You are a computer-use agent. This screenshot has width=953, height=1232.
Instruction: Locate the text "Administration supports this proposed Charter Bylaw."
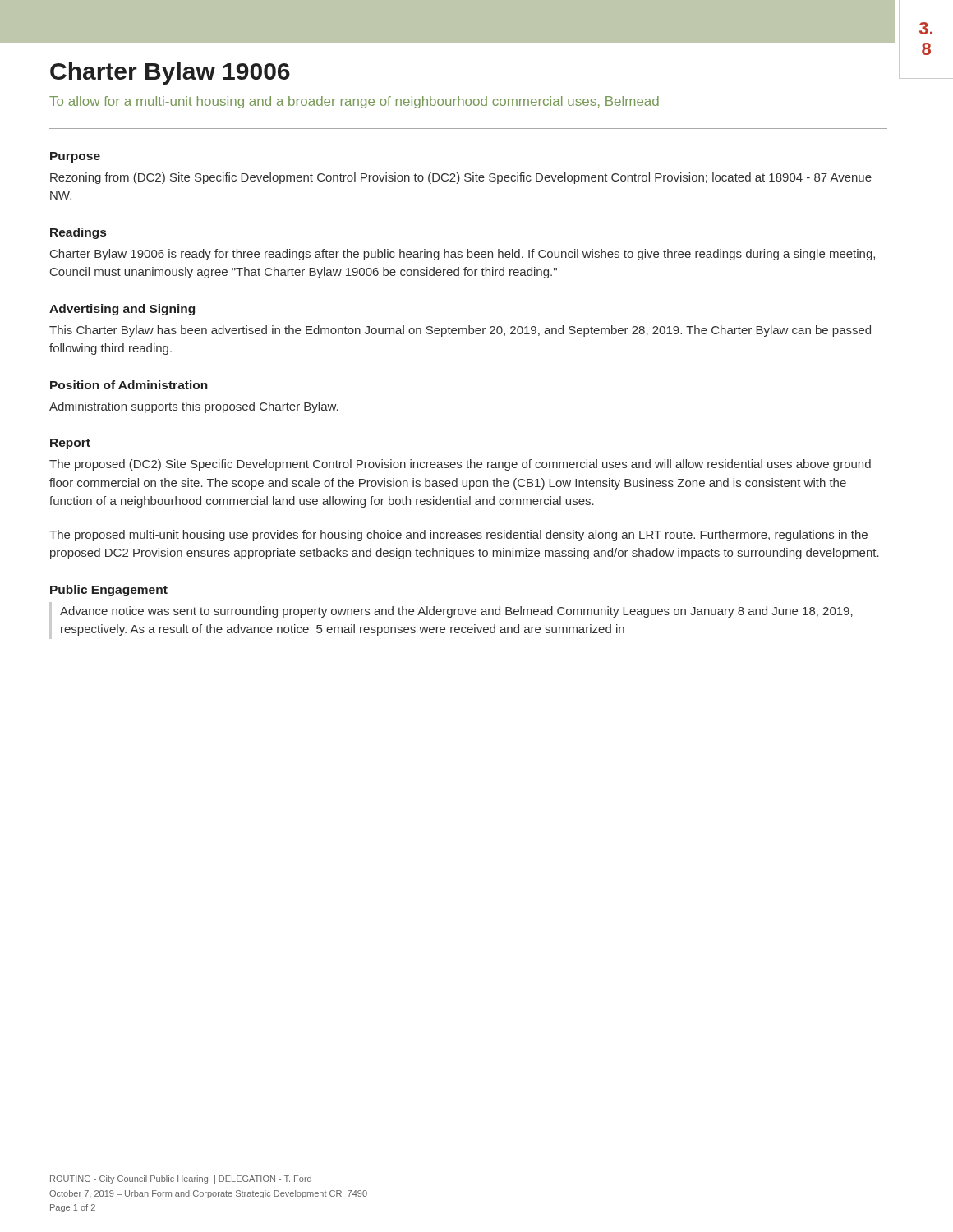pyautogui.click(x=194, y=406)
